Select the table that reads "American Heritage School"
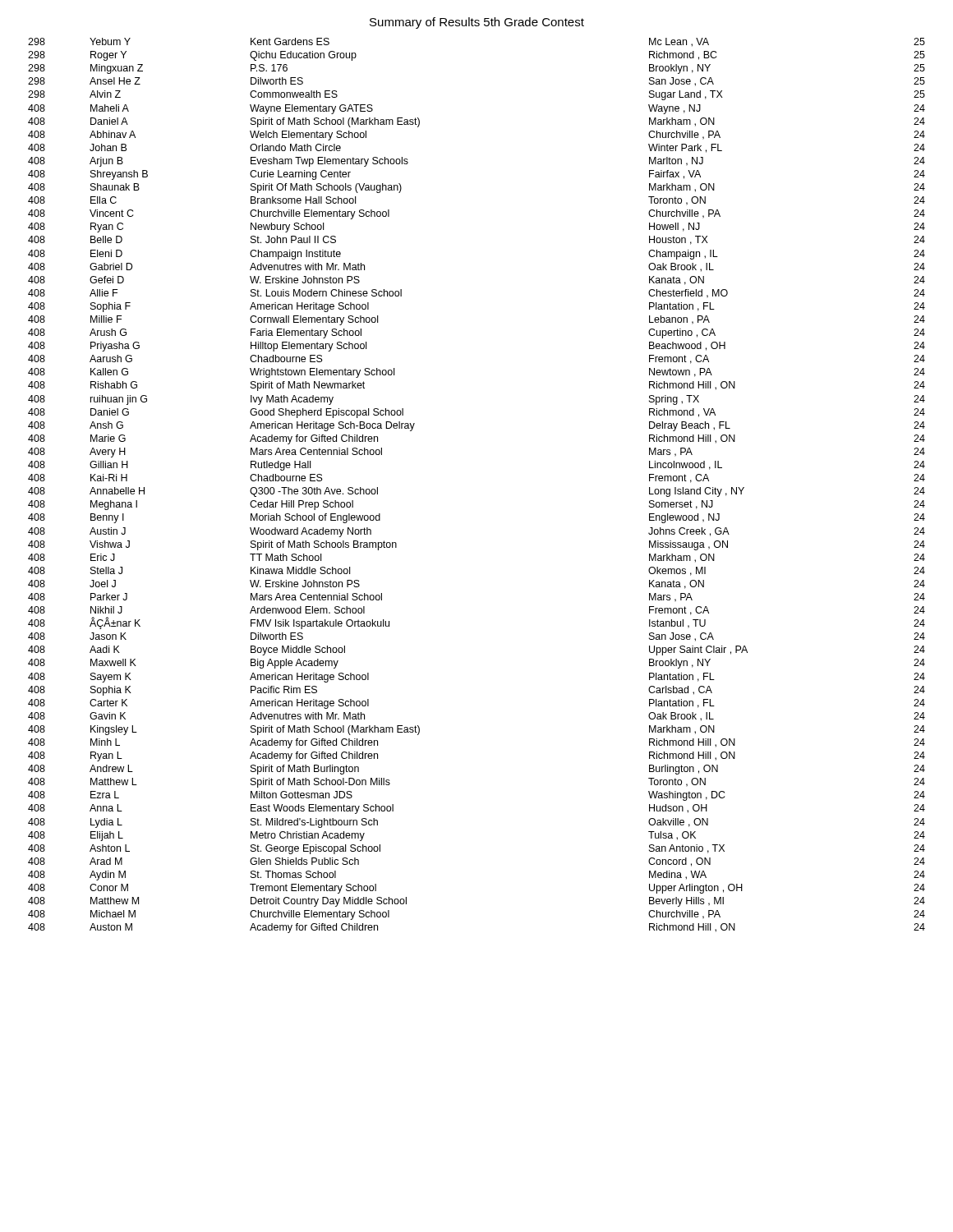This screenshot has height=1232, width=953. tap(476, 485)
